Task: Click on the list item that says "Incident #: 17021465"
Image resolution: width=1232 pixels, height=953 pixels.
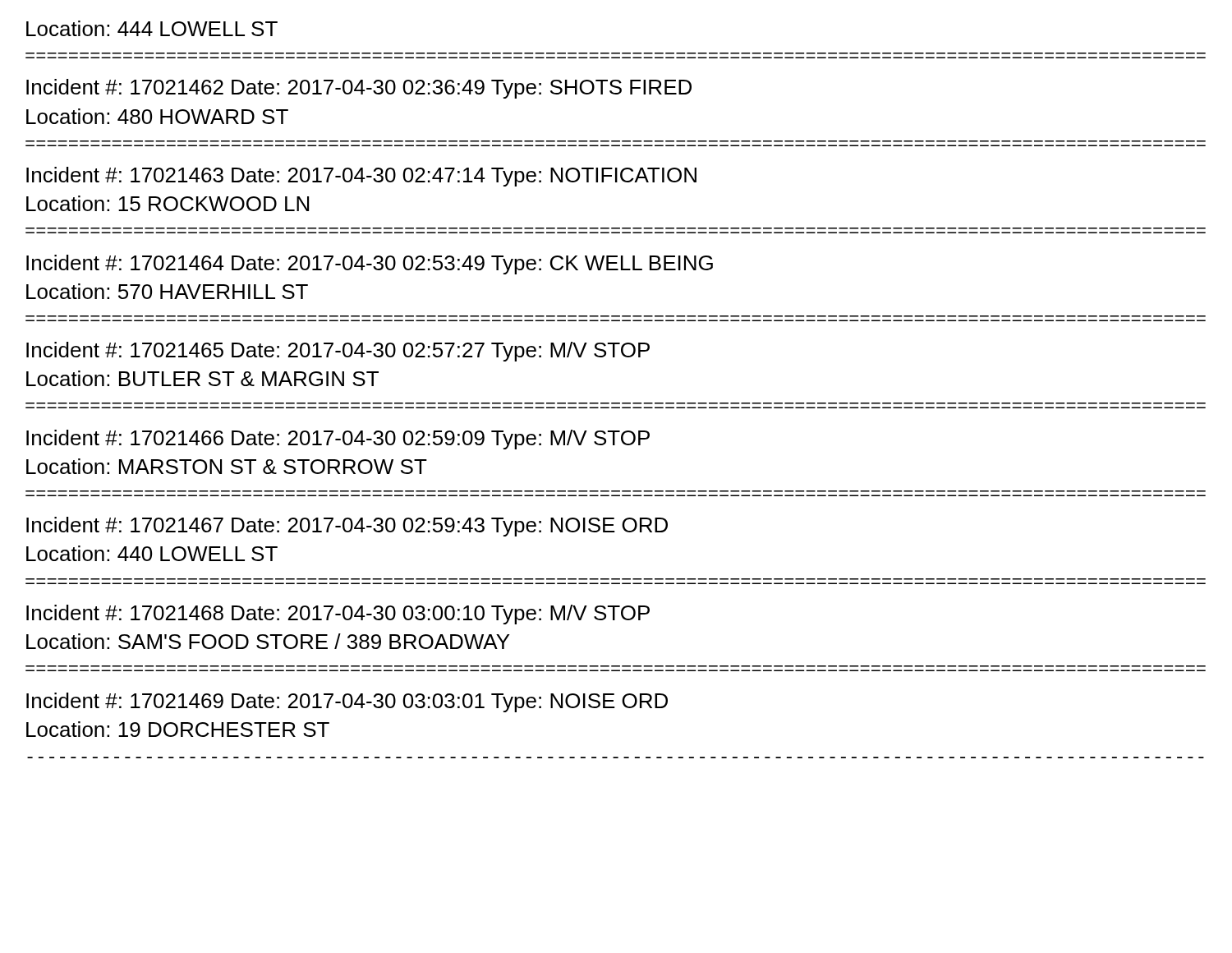Action: point(616,365)
